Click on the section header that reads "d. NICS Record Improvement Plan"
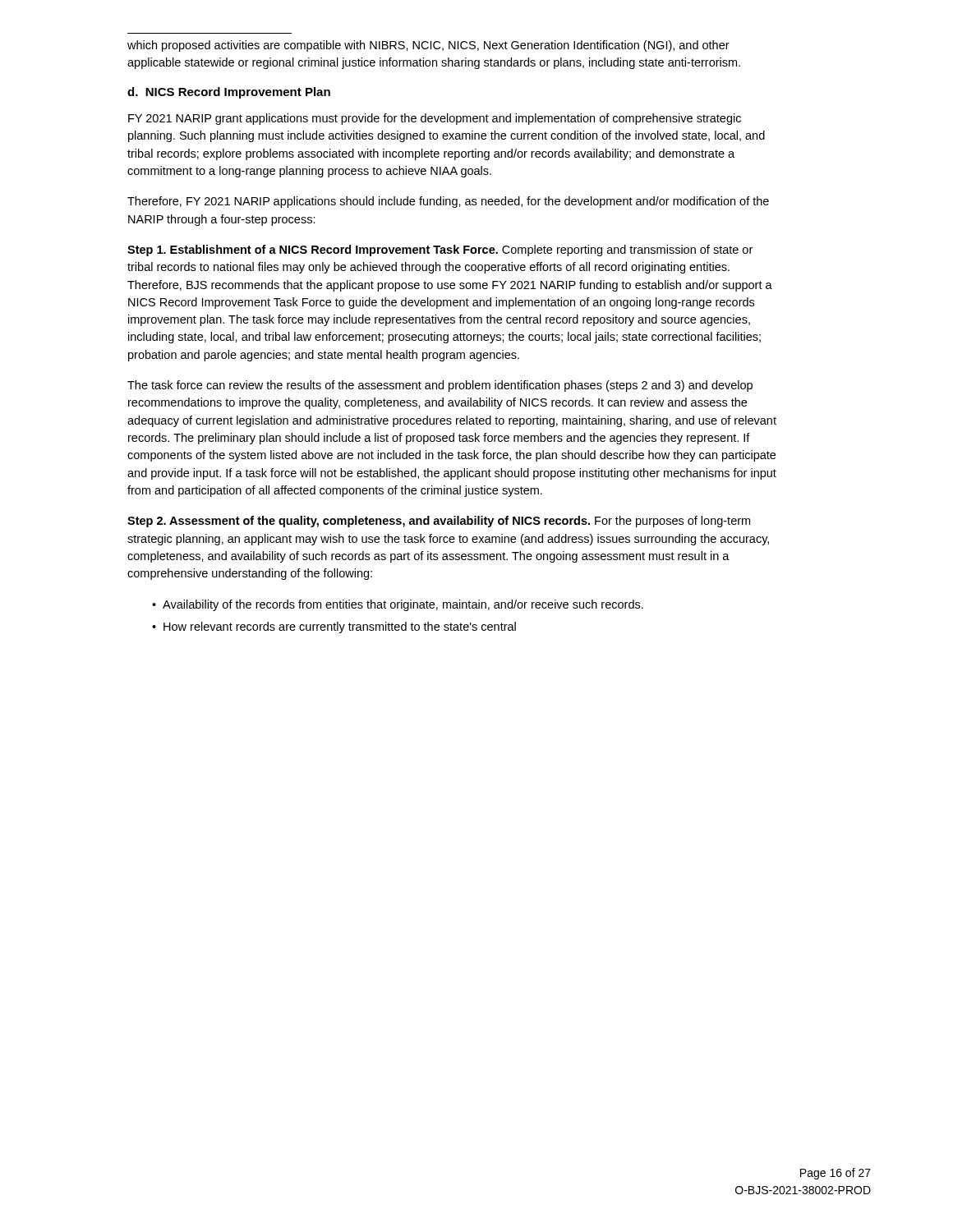This screenshot has height=1232, width=953. coord(229,92)
